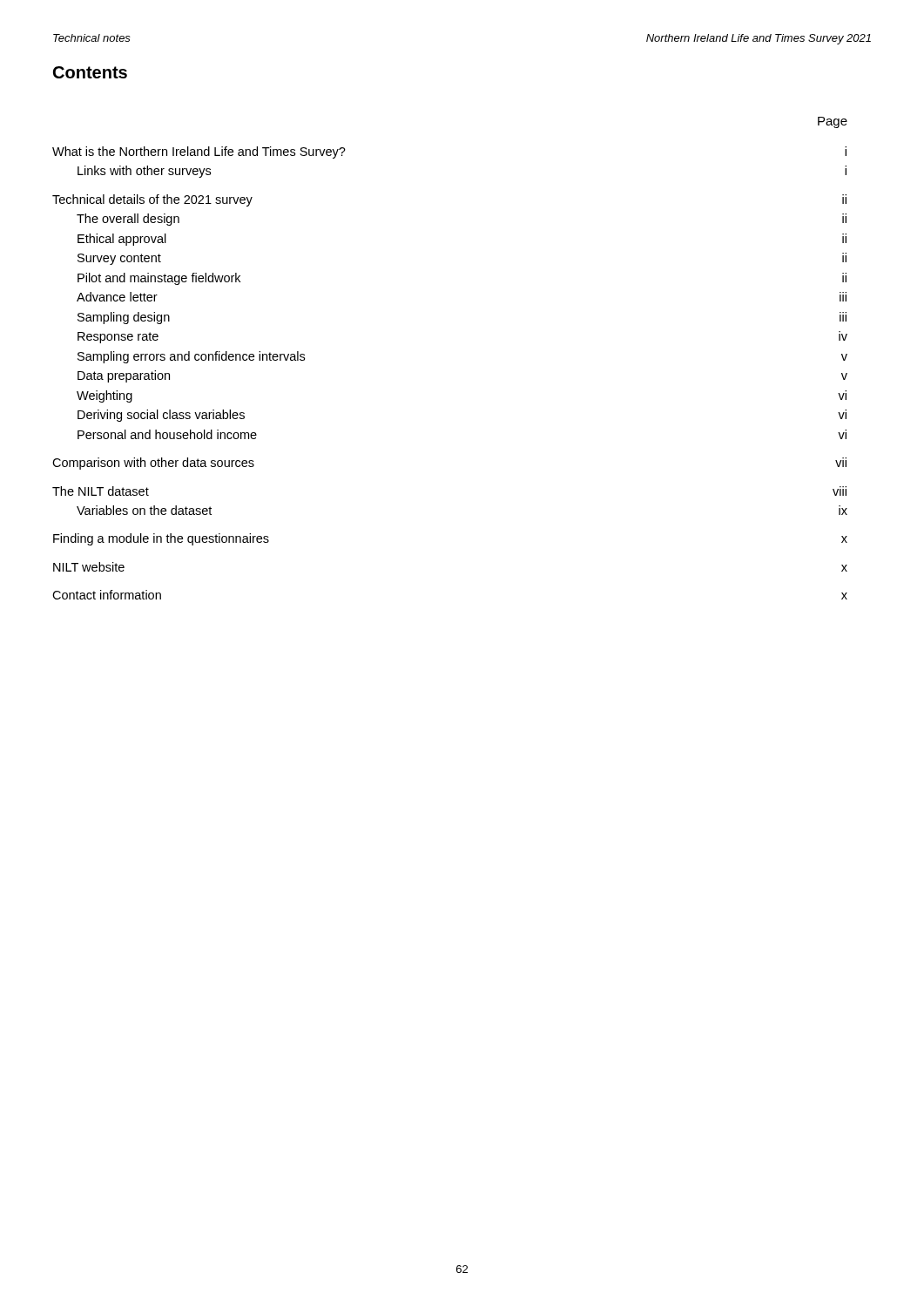Select the table that reads "What is the Northern Ireland"
Image resolution: width=924 pixels, height=1307 pixels.
[462, 374]
